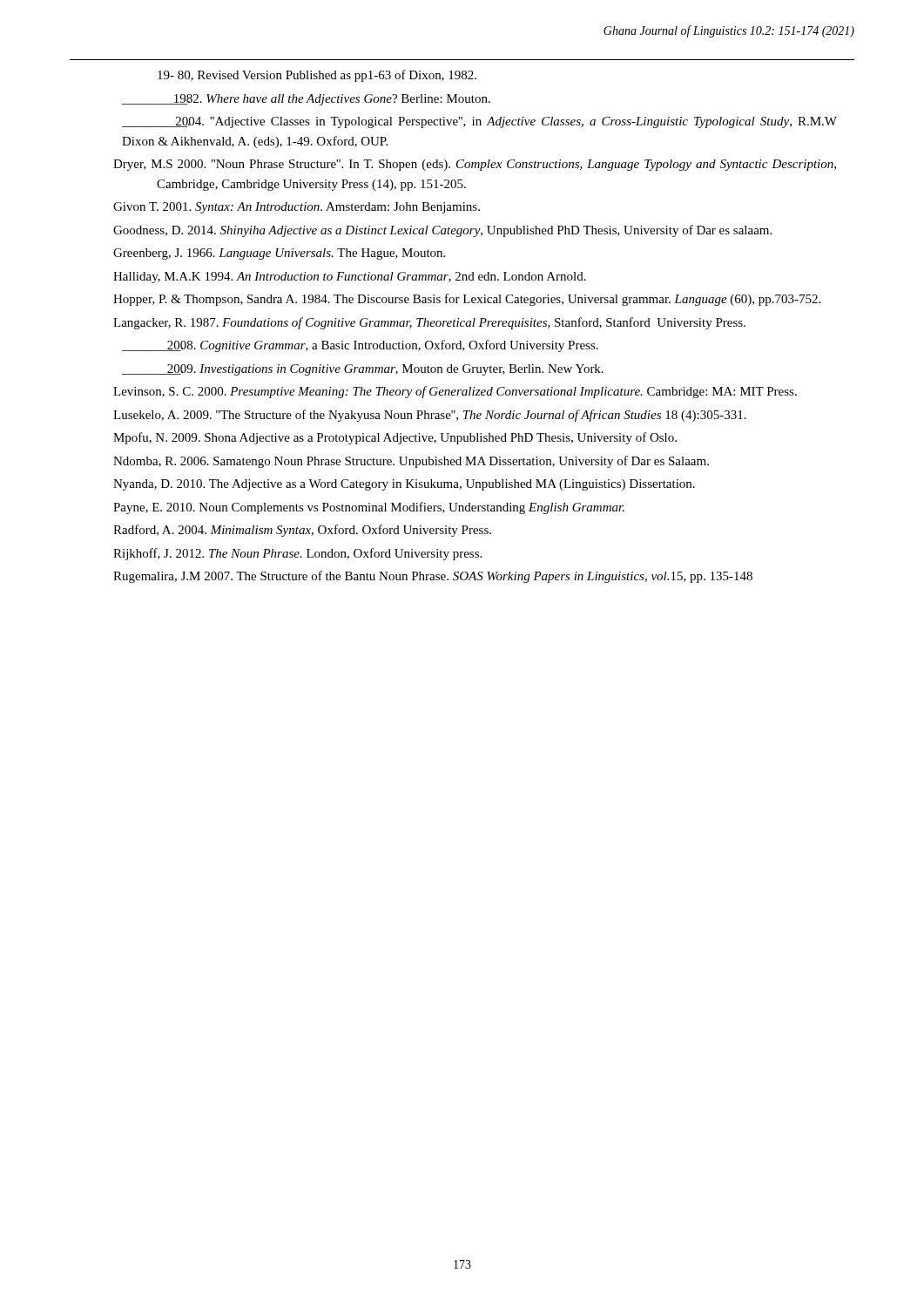Image resolution: width=924 pixels, height=1307 pixels.
Task: Select the passage starting "Levinson, S. C. 2000."
Action: point(455,391)
